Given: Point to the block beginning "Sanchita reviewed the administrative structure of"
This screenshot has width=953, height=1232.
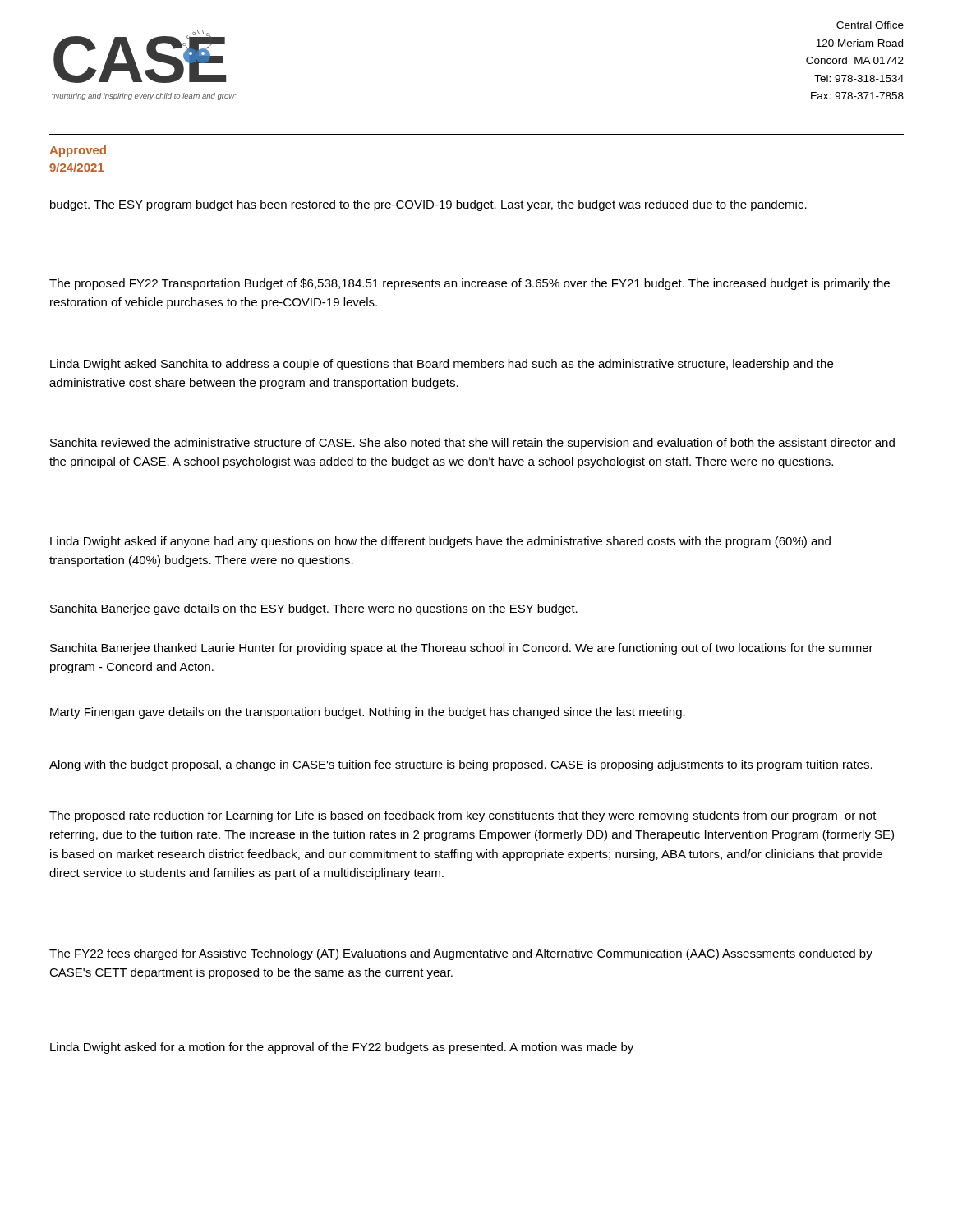Looking at the screenshot, I should pyautogui.click(x=476, y=452).
